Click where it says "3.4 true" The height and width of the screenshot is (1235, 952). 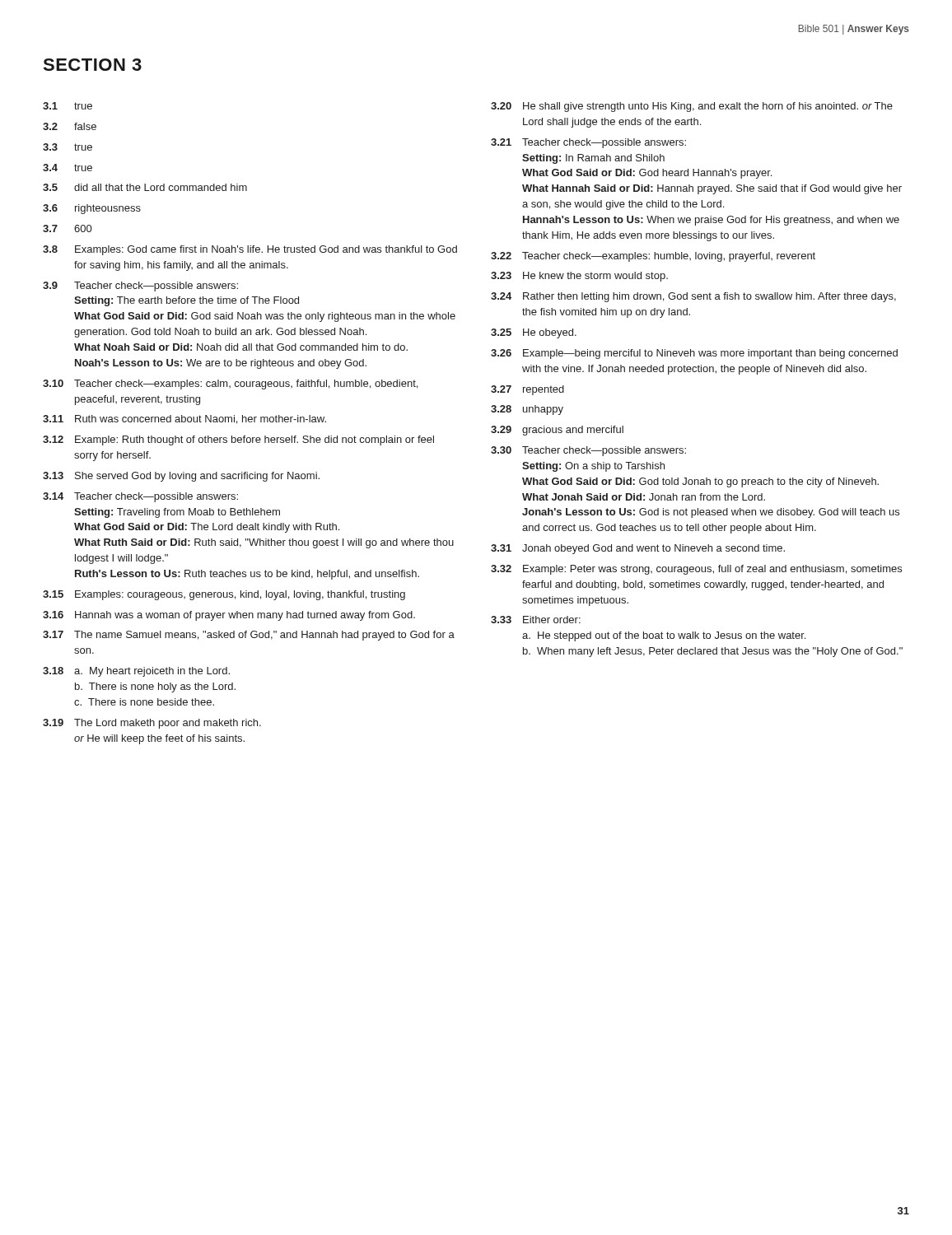coord(46,168)
